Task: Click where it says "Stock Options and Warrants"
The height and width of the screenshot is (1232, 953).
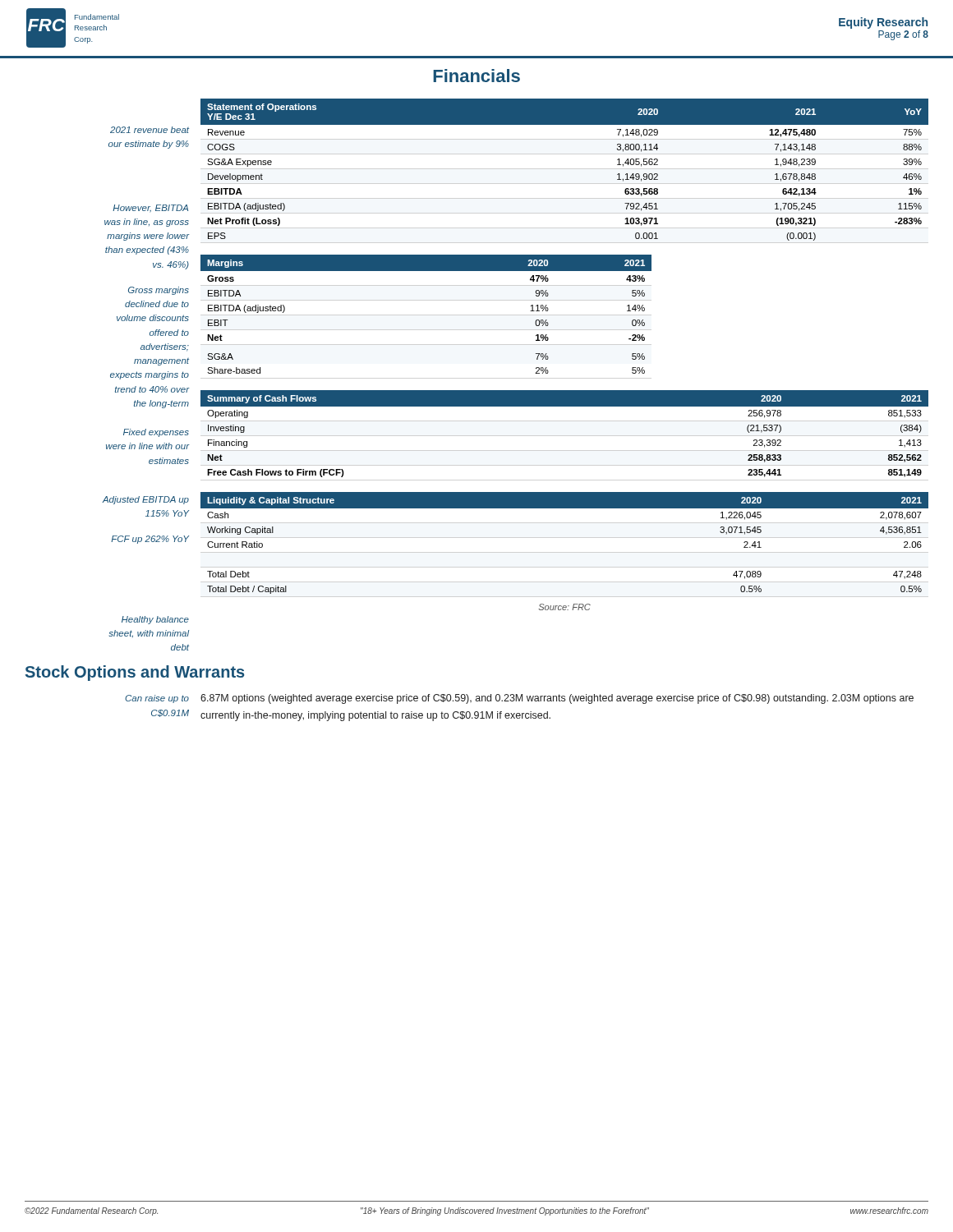Action: click(135, 672)
